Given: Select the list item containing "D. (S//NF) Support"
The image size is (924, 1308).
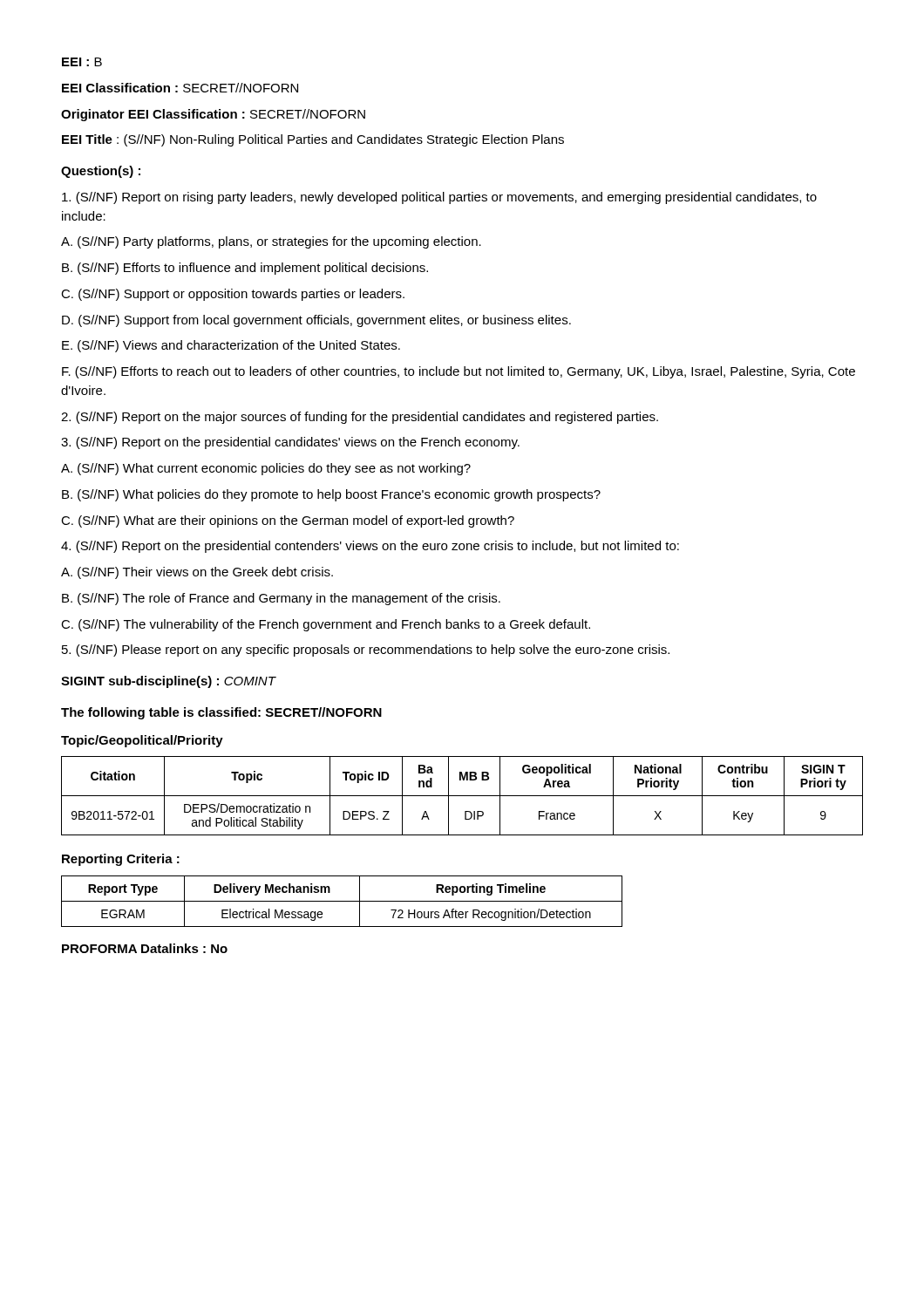Looking at the screenshot, I should pyautogui.click(x=462, y=319).
